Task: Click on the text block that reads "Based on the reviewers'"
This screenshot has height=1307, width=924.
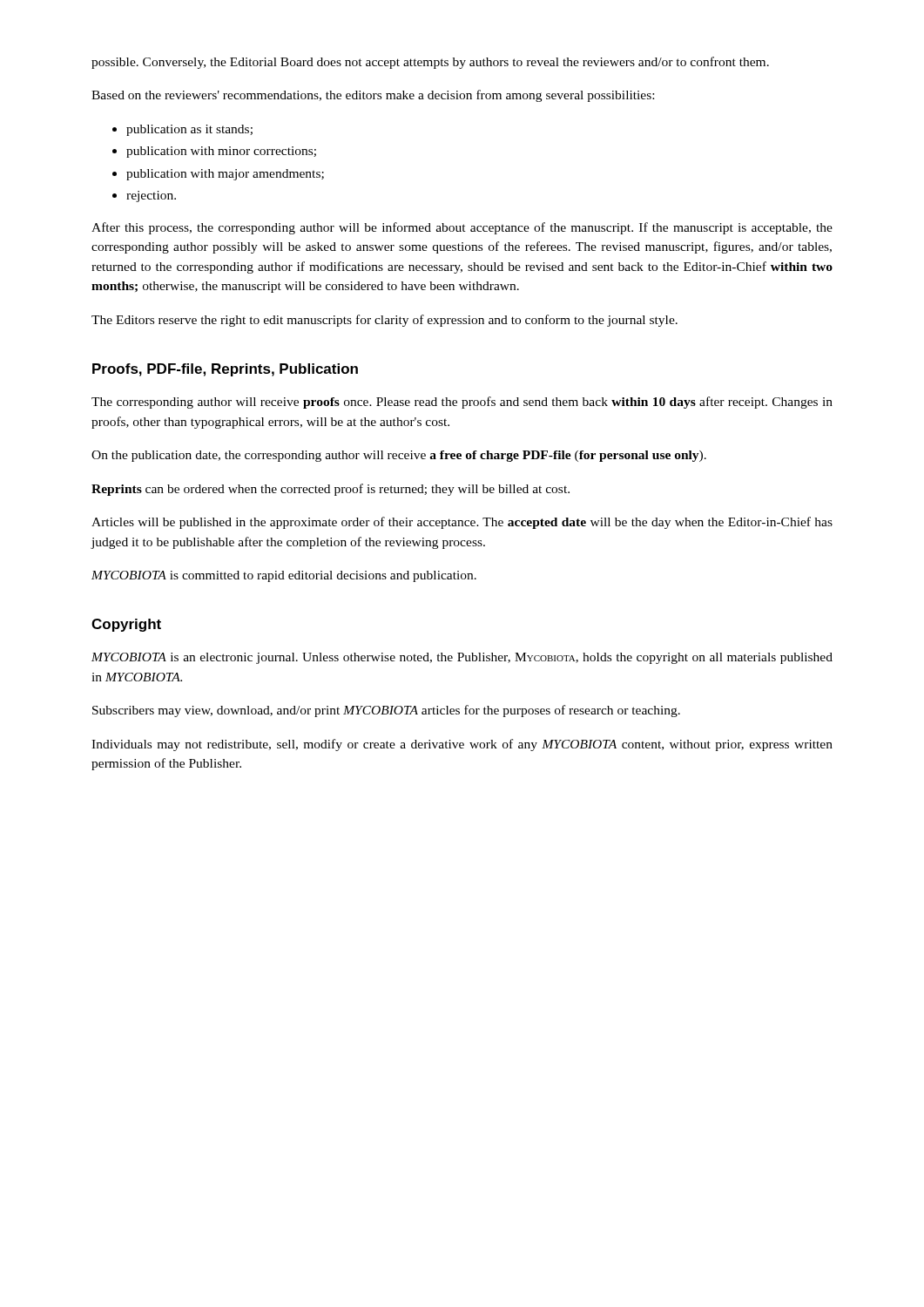Action: click(x=462, y=96)
